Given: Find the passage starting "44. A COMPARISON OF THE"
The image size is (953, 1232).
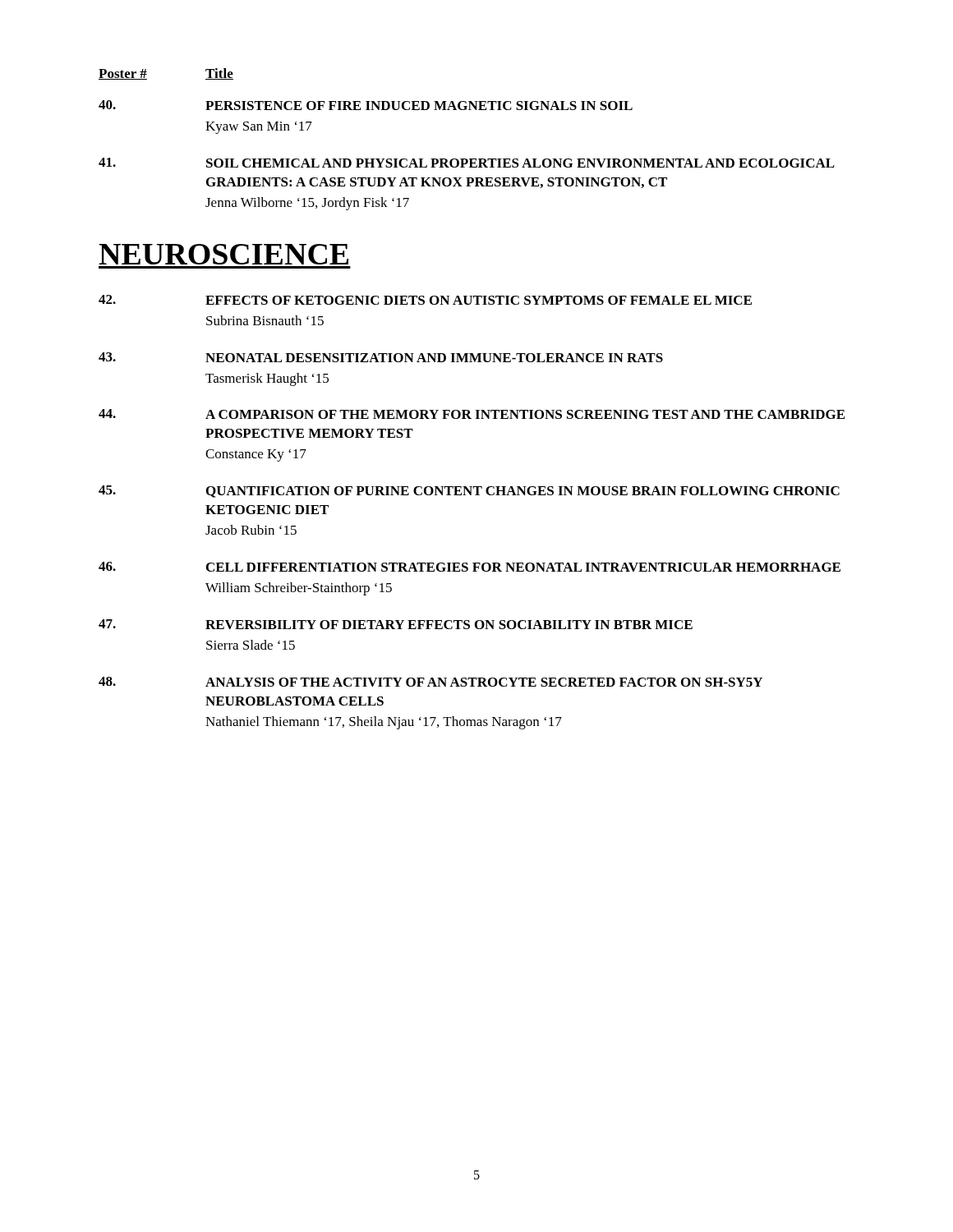Looking at the screenshot, I should coord(472,414).
